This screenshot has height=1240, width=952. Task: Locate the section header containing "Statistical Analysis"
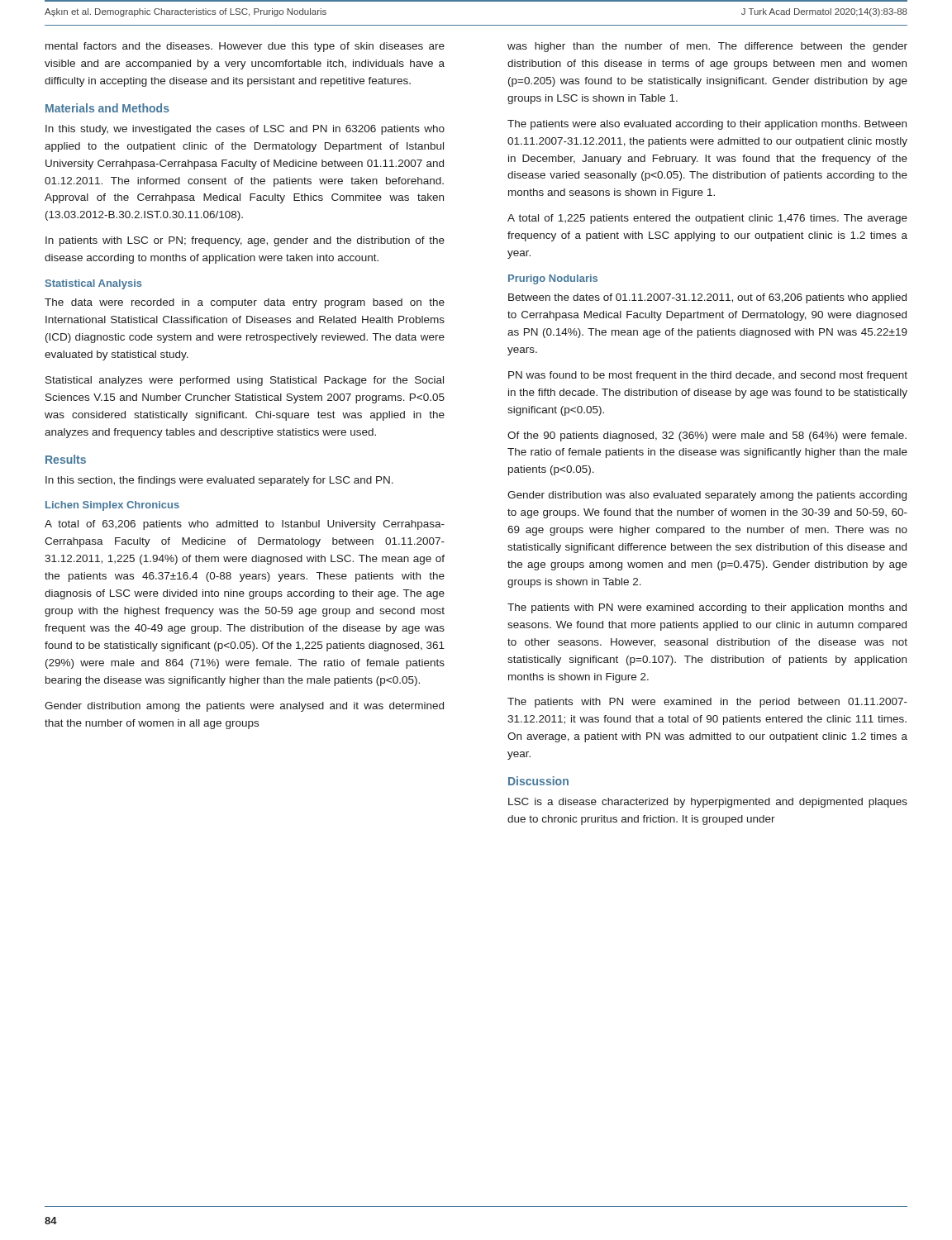click(x=93, y=283)
